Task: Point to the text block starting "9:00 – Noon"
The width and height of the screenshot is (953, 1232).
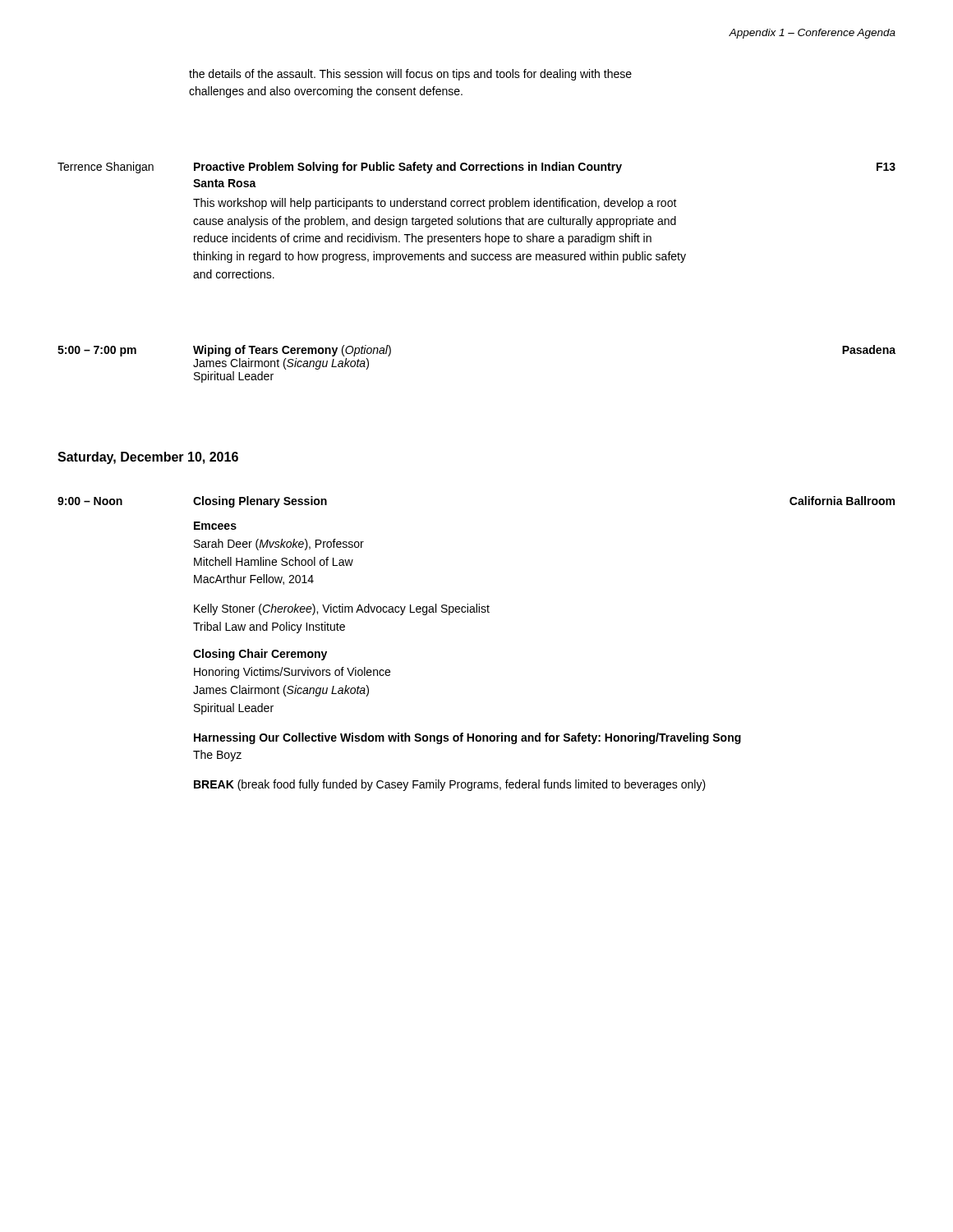Action: [x=90, y=501]
